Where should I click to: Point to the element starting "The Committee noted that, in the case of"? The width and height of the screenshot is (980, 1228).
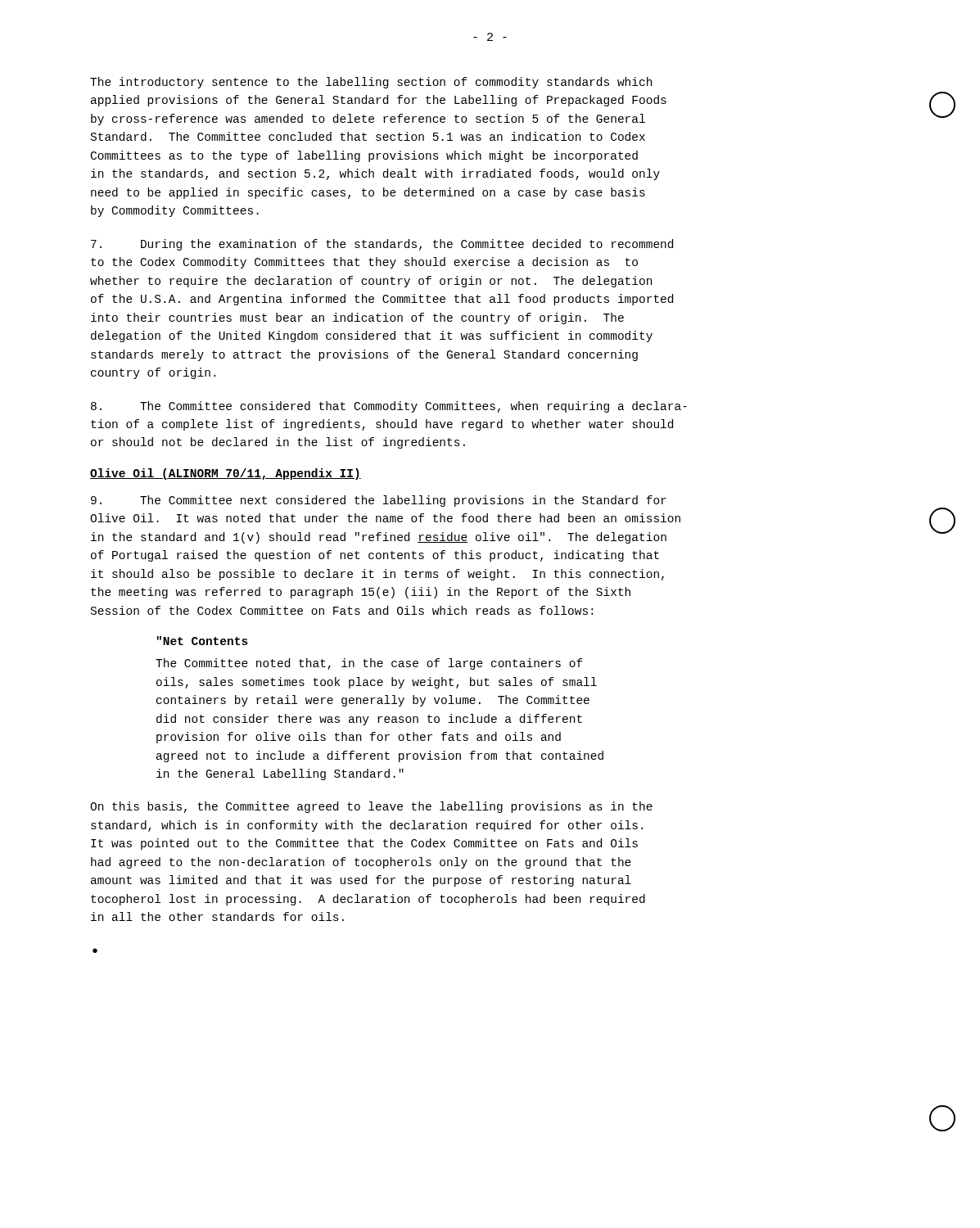[x=380, y=719]
